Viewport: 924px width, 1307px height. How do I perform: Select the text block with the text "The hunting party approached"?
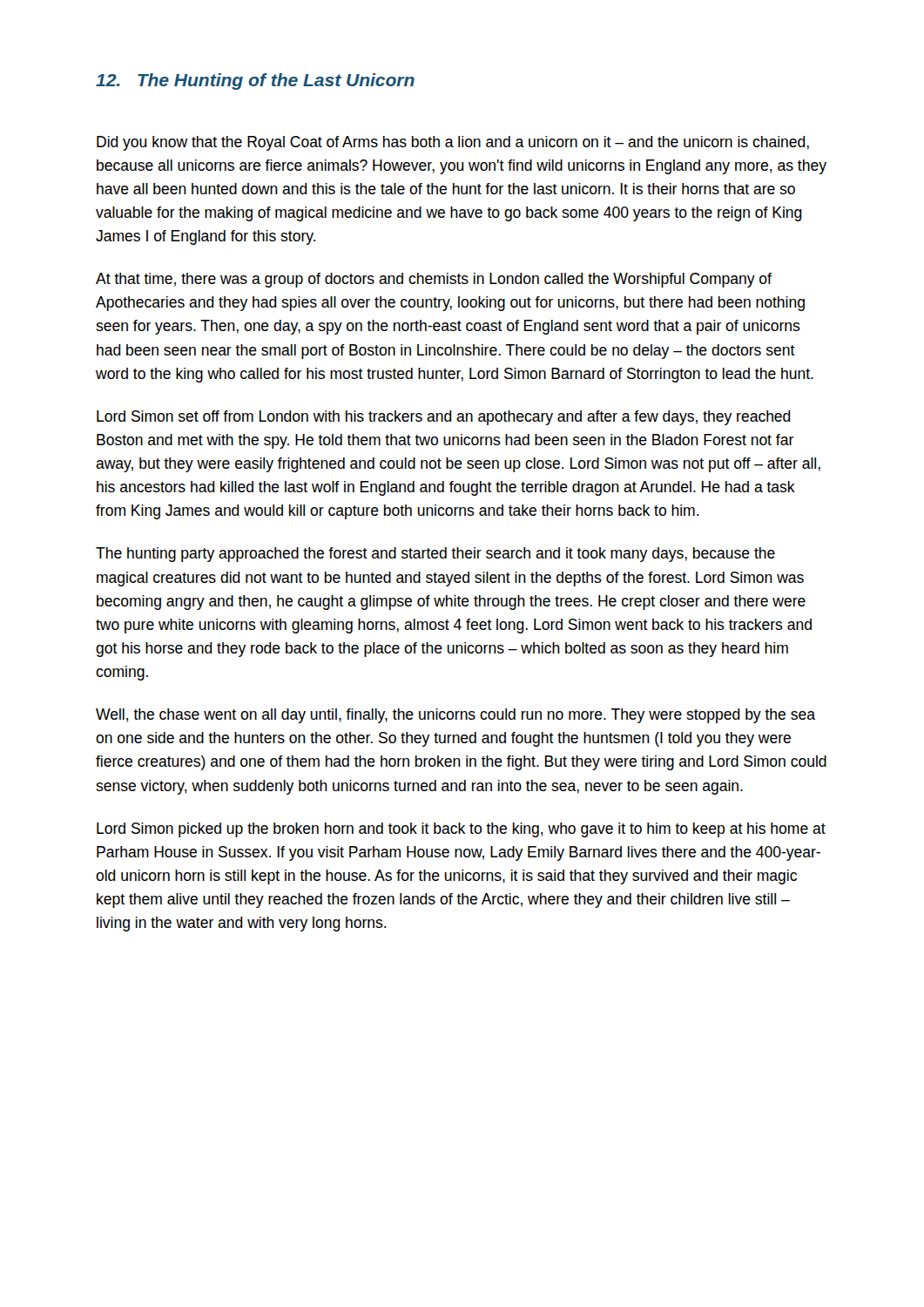point(462,613)
